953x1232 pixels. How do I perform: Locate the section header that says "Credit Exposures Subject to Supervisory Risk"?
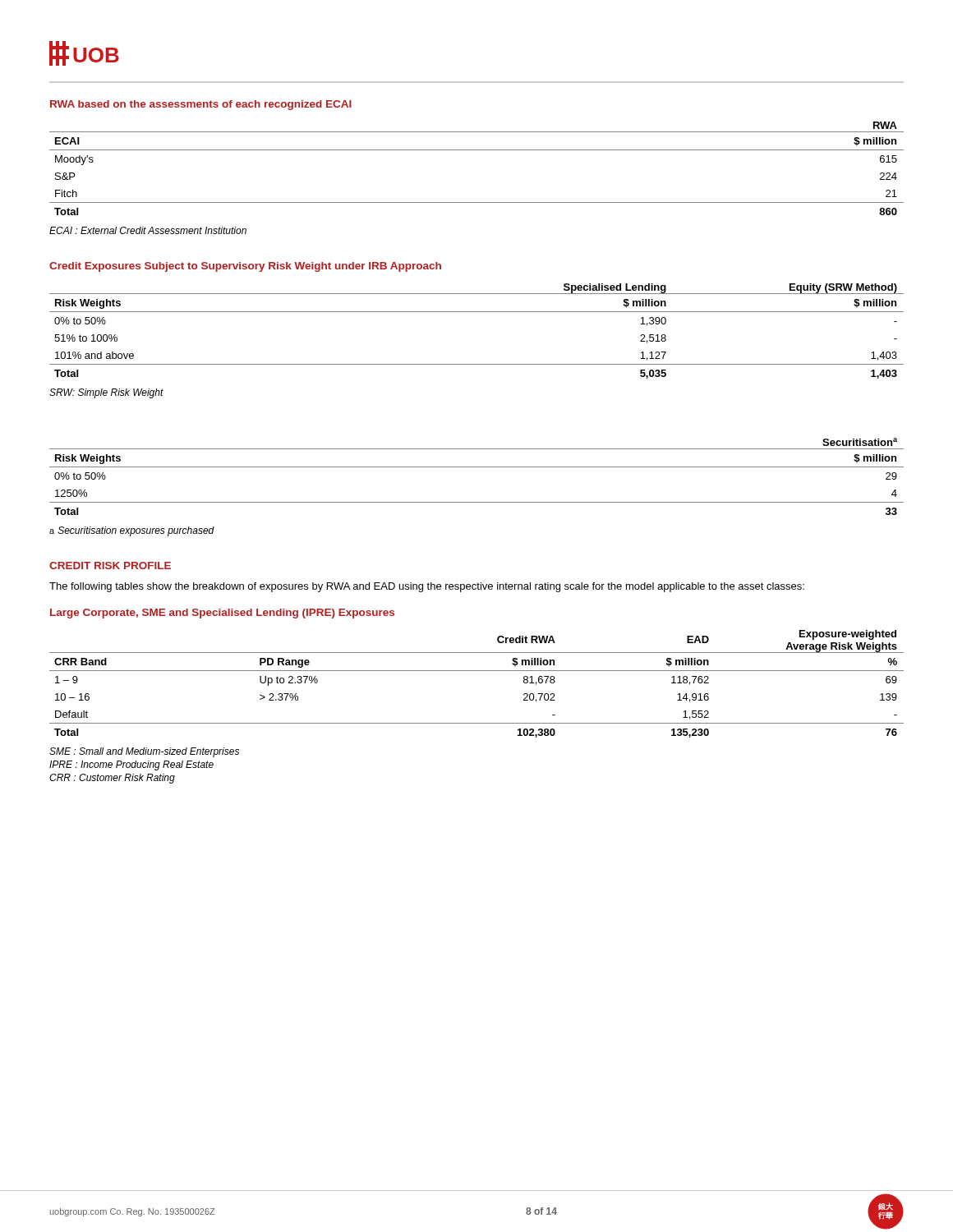[246, 266]
